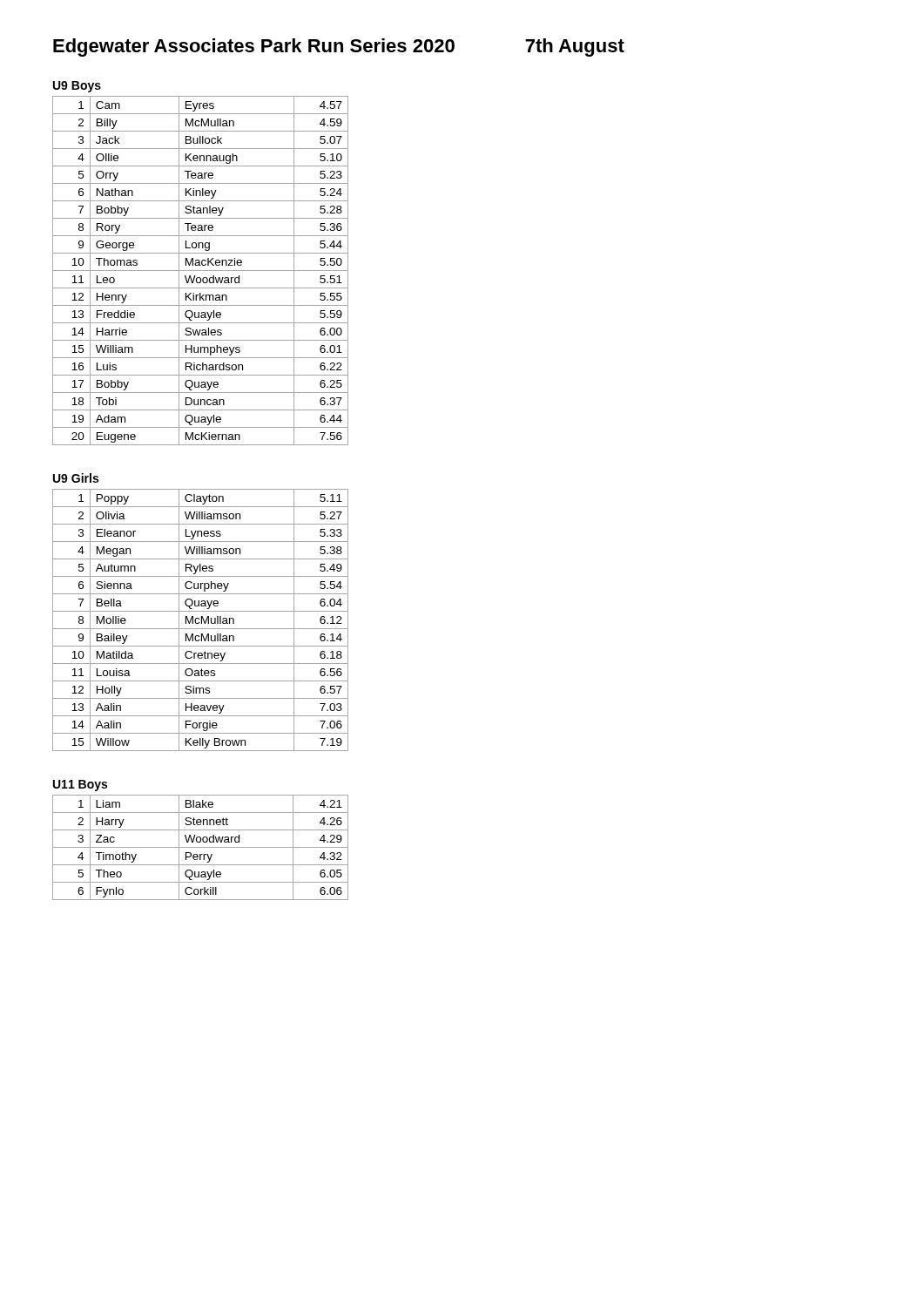Locate the table with the text "Kelly Brown"
This screenshot has height=1307, width=924.
(462, 620)
